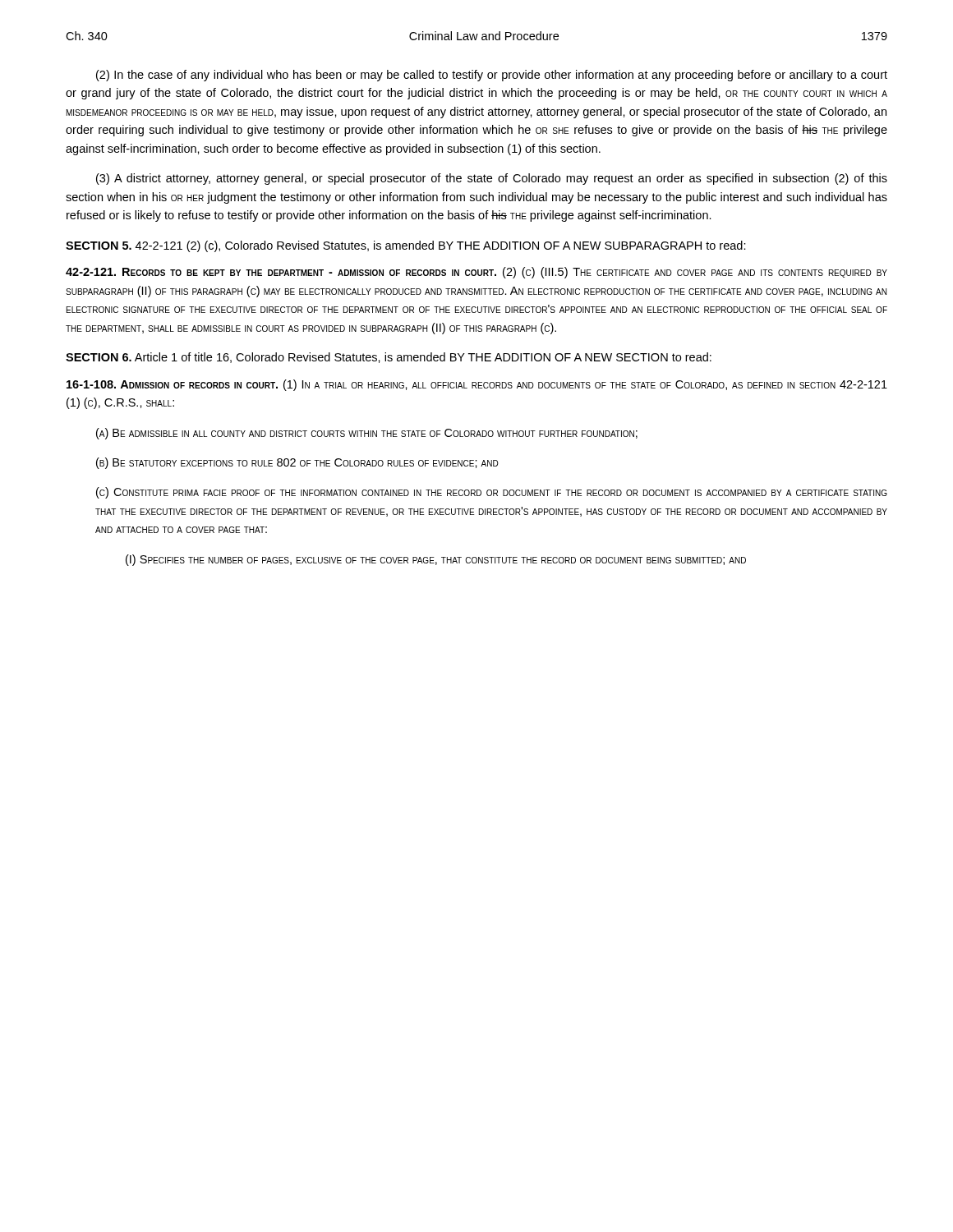
Task: Select the region starting "SECTION 5. 42-2-121 (2) (c),"
Action: coord(476,246)
